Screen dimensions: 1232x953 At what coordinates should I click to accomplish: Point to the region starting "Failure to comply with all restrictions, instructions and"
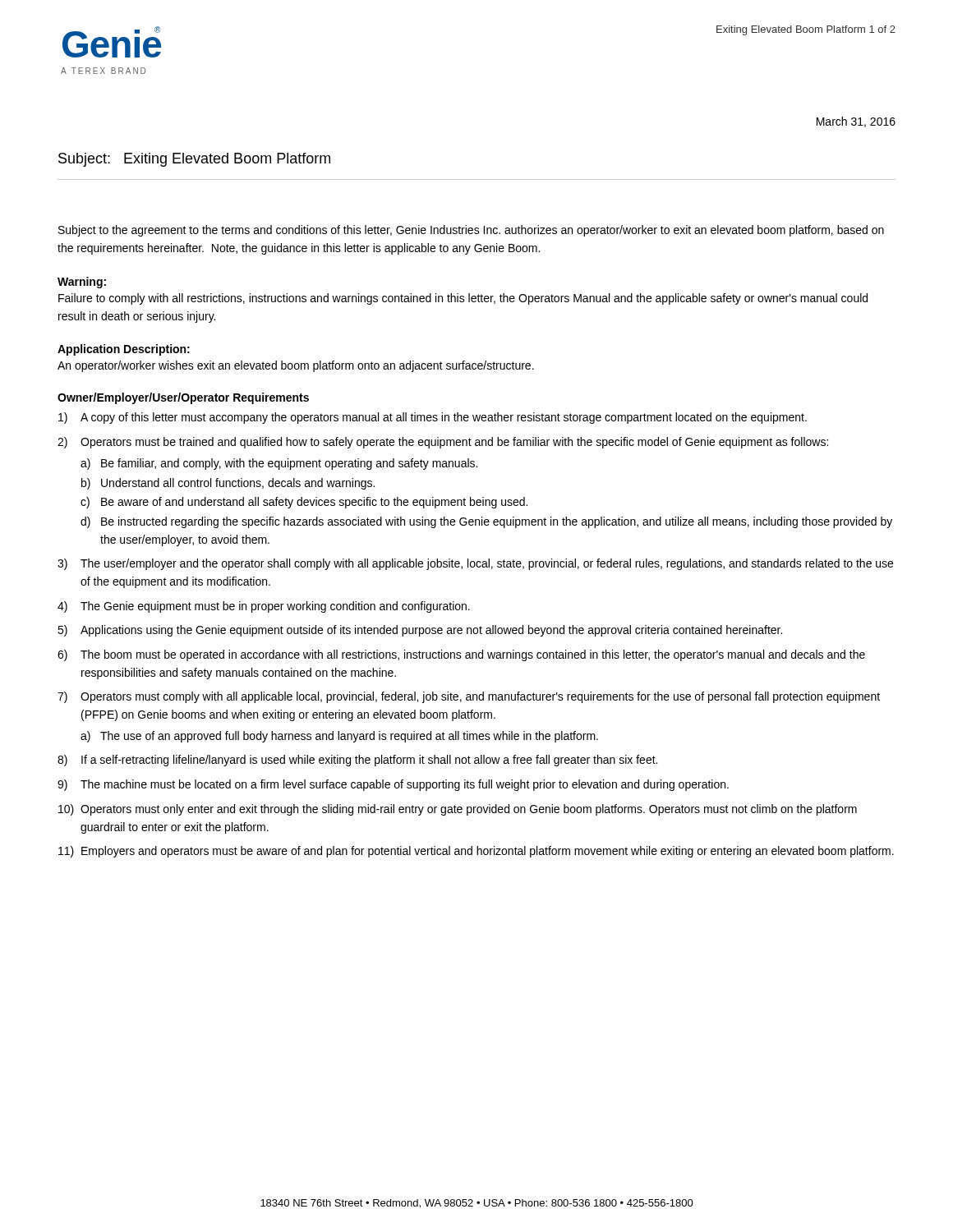tap(463, 307)
